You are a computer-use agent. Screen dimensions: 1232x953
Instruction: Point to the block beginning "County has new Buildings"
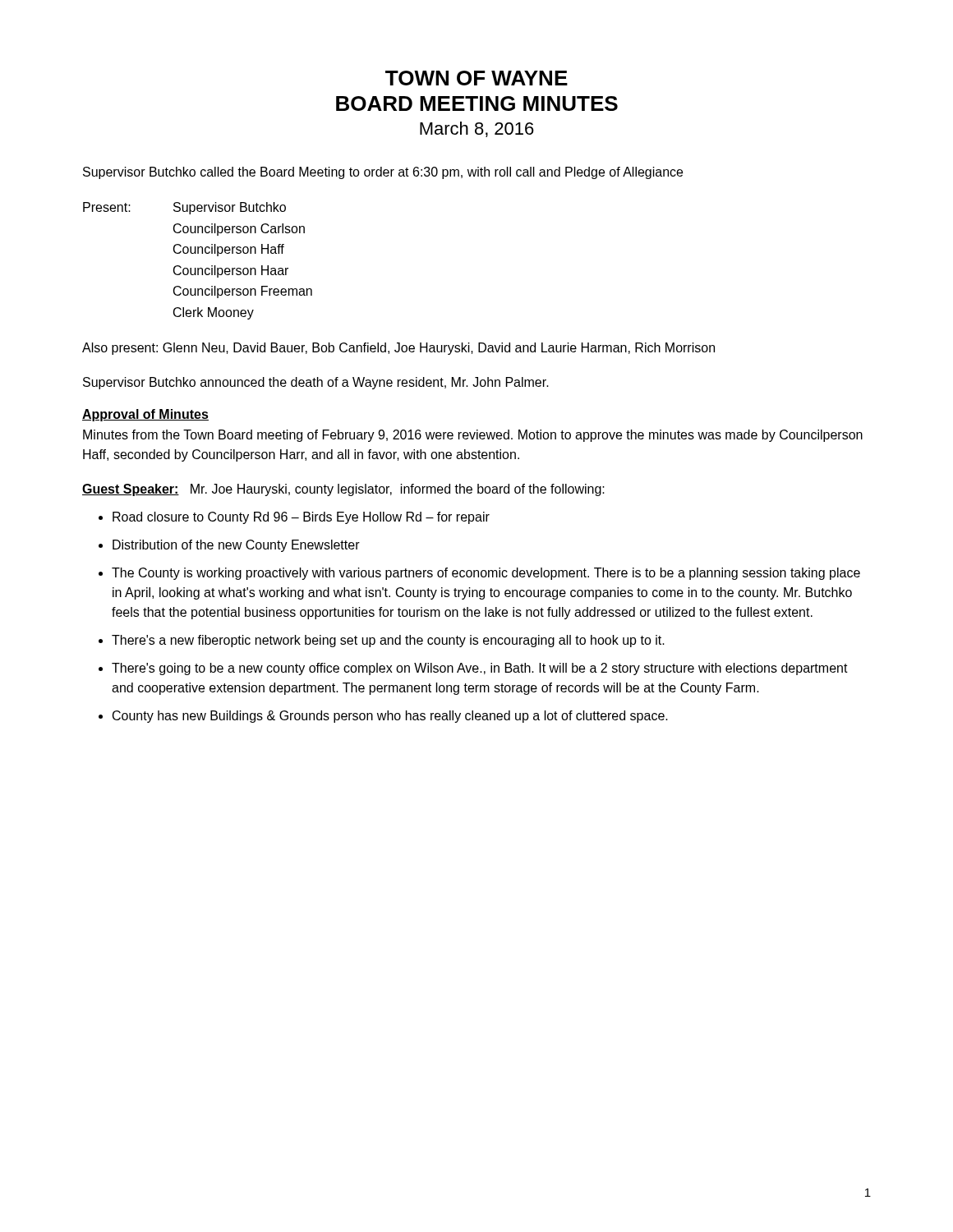click(x=390, y=715)
